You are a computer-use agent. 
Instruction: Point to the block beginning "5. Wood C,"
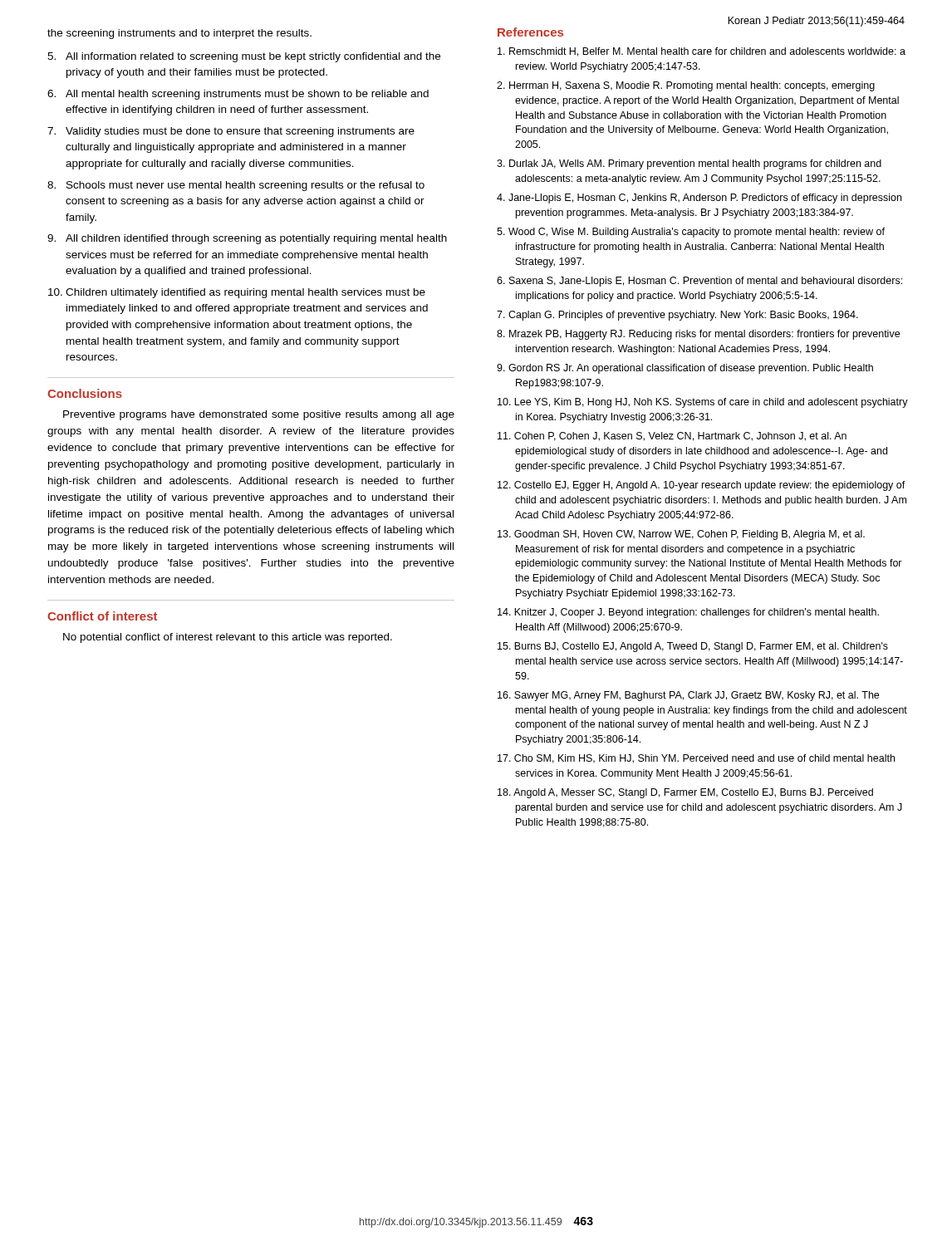tap(691, 247)
